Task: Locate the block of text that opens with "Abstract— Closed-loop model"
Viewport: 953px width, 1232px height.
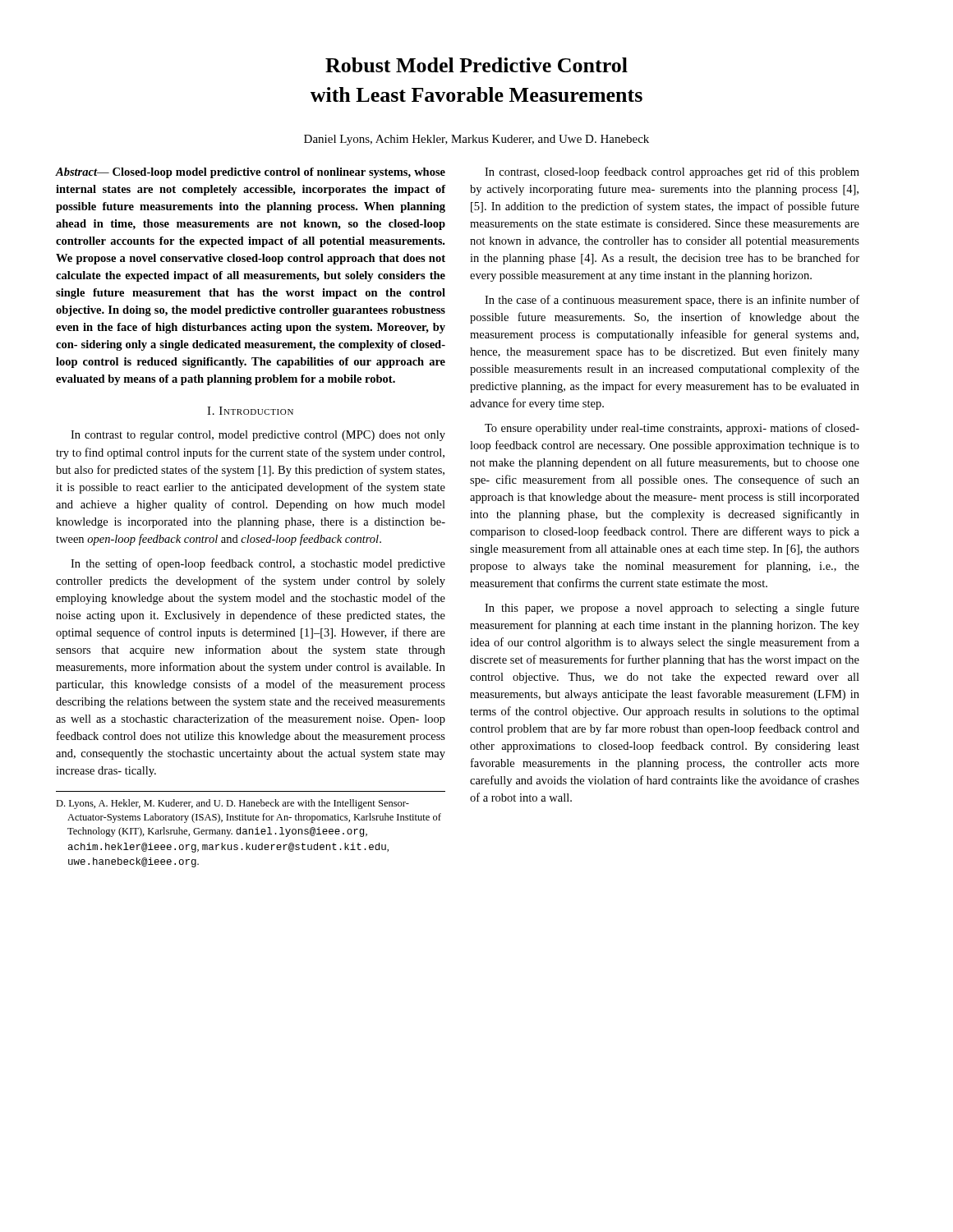Action: pos(251,275)
